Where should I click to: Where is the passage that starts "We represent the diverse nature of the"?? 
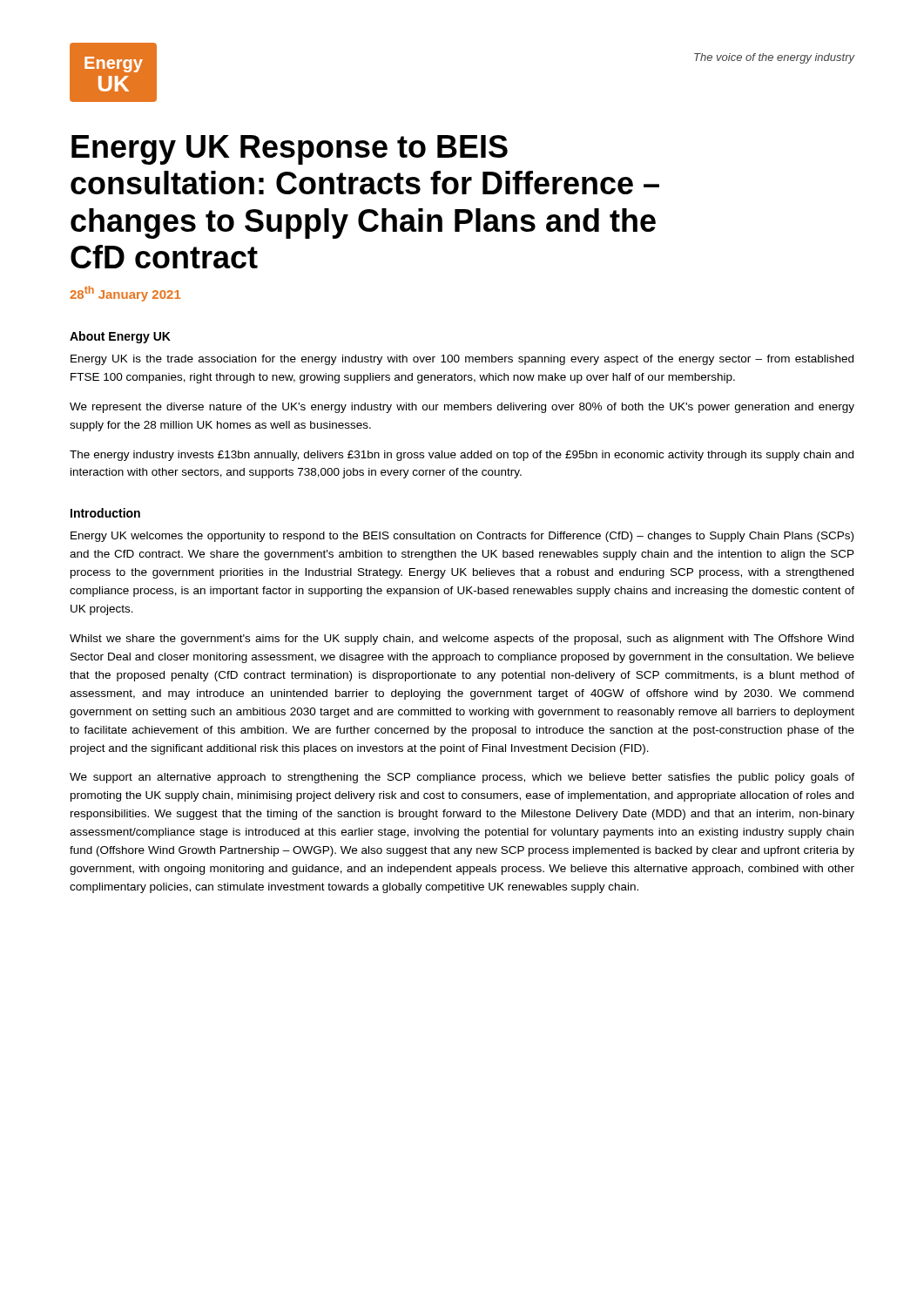point(462,415)
